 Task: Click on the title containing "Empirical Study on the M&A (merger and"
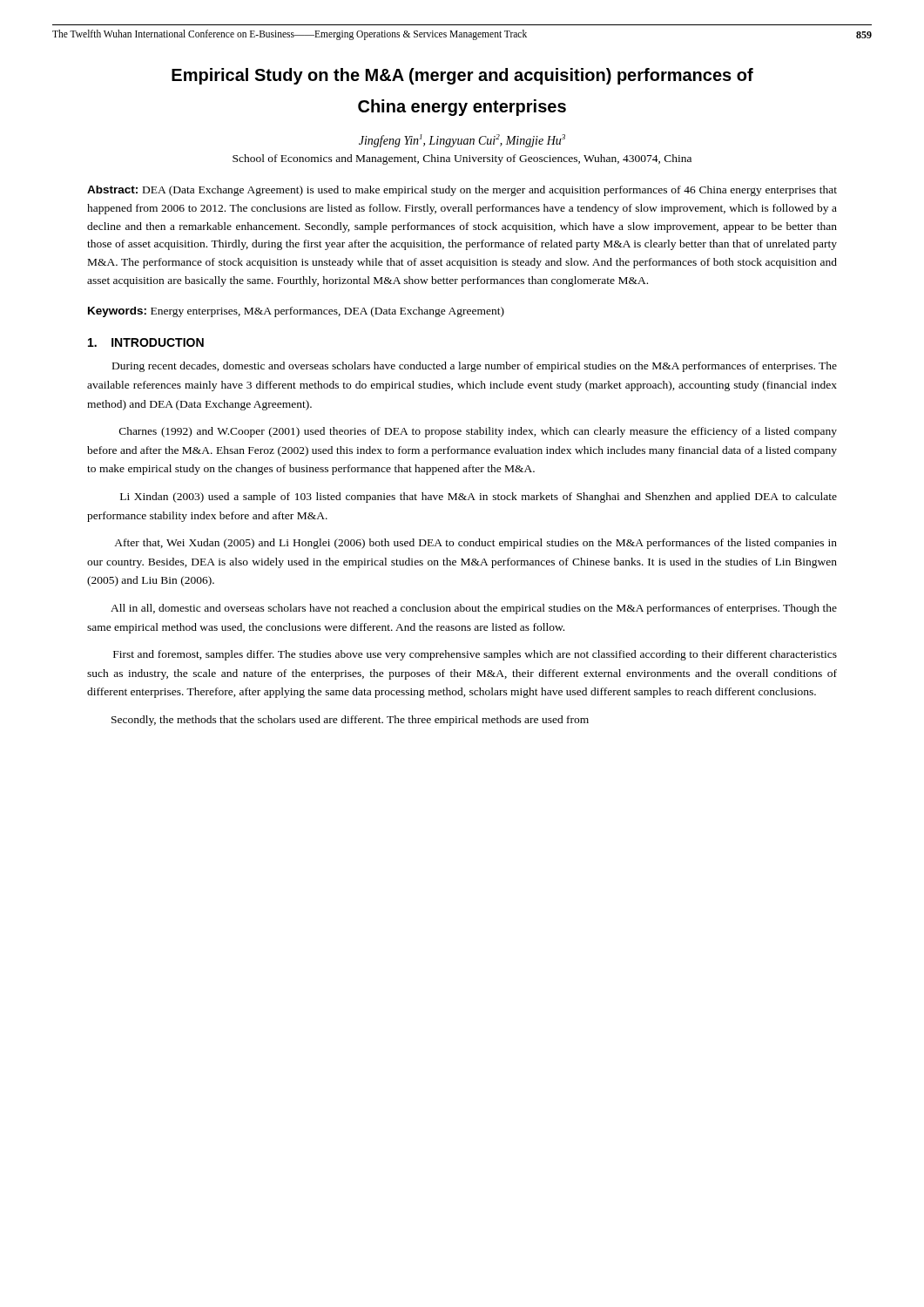[462, 75]
